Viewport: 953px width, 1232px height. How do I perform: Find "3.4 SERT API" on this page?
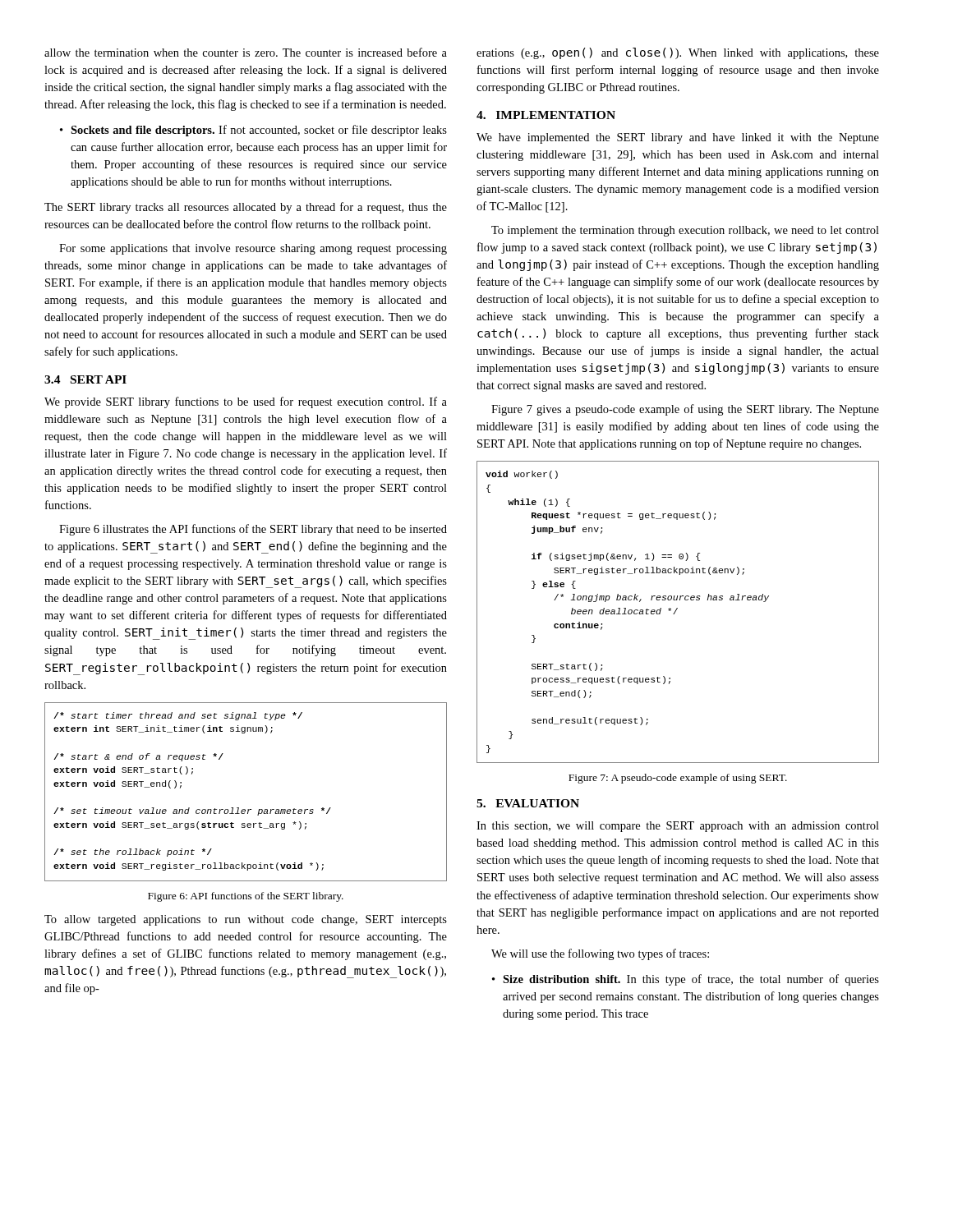point(86,379)
